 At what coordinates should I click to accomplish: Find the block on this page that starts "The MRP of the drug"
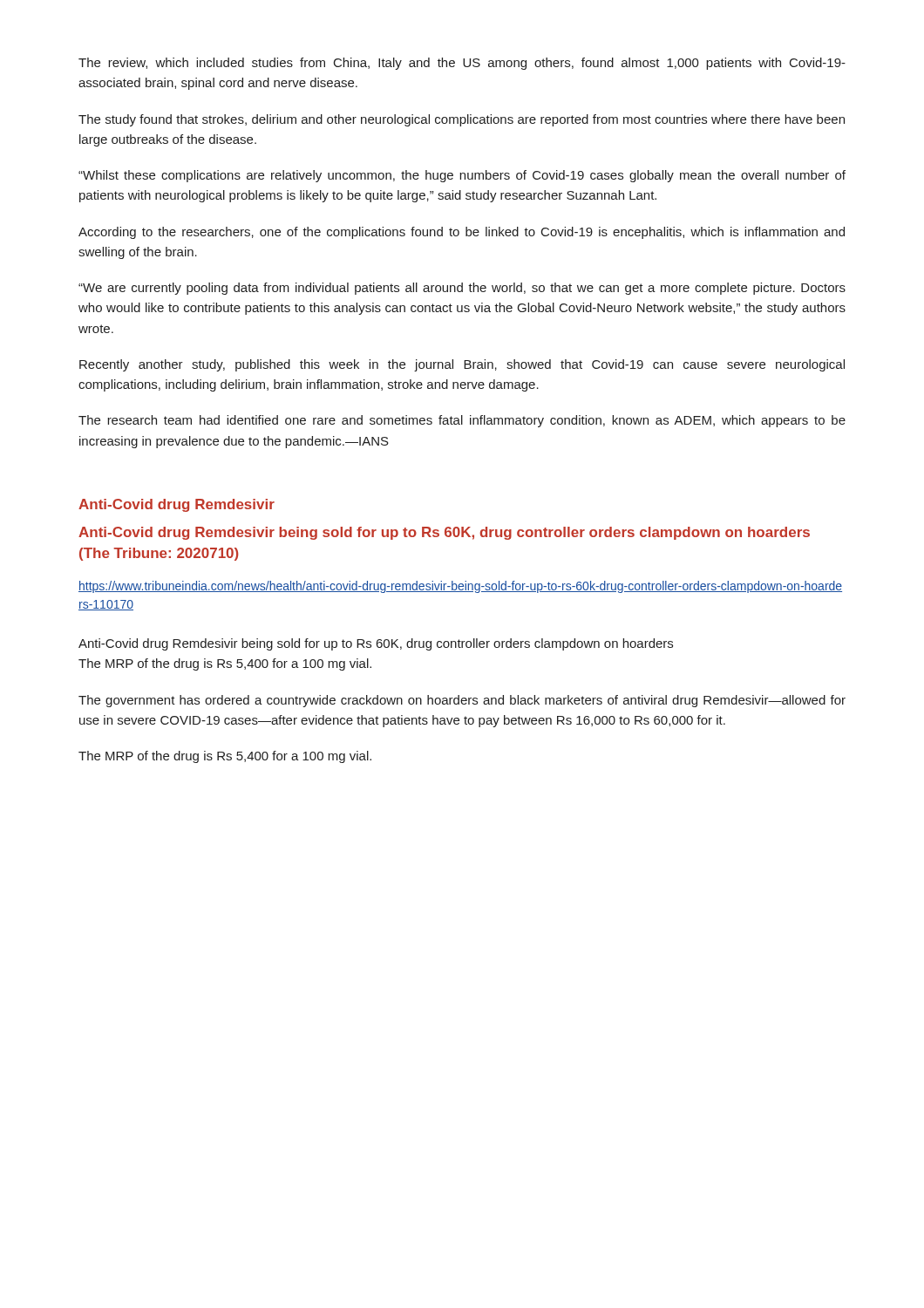[x=226, y=756]
